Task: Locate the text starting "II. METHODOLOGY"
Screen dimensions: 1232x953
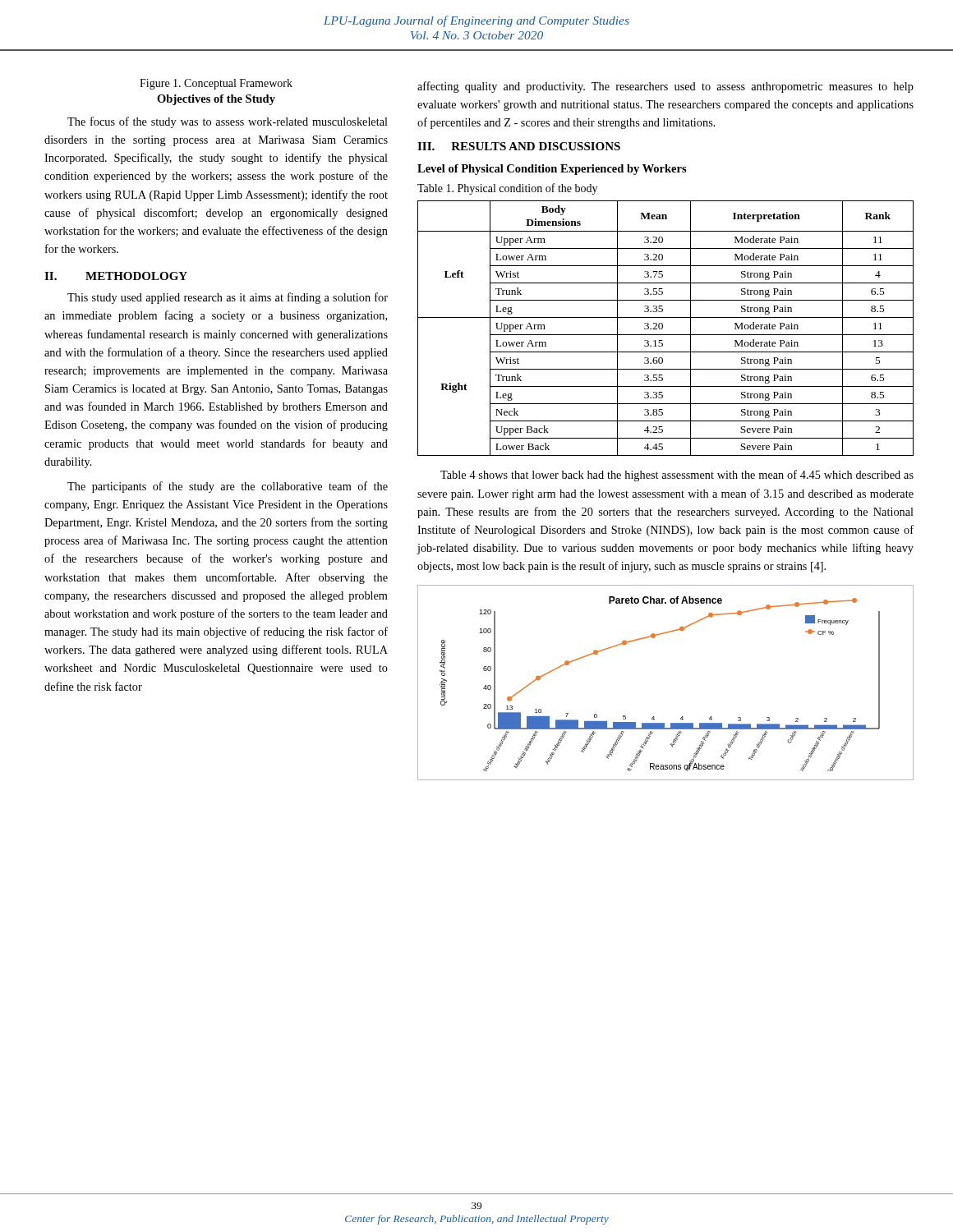Action: pos(116,277)
